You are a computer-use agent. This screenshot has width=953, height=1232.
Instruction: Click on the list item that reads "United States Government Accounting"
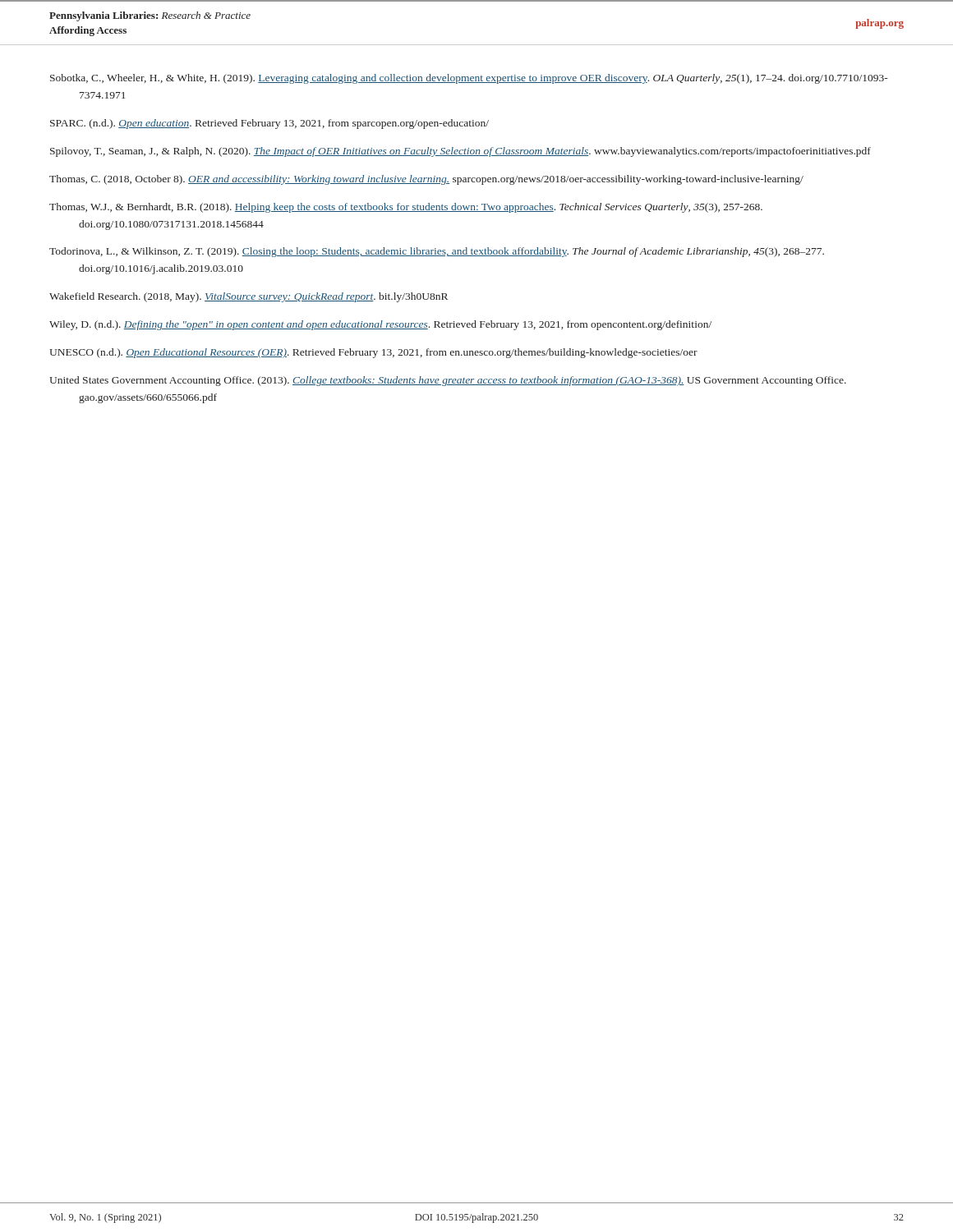[448, 389]
